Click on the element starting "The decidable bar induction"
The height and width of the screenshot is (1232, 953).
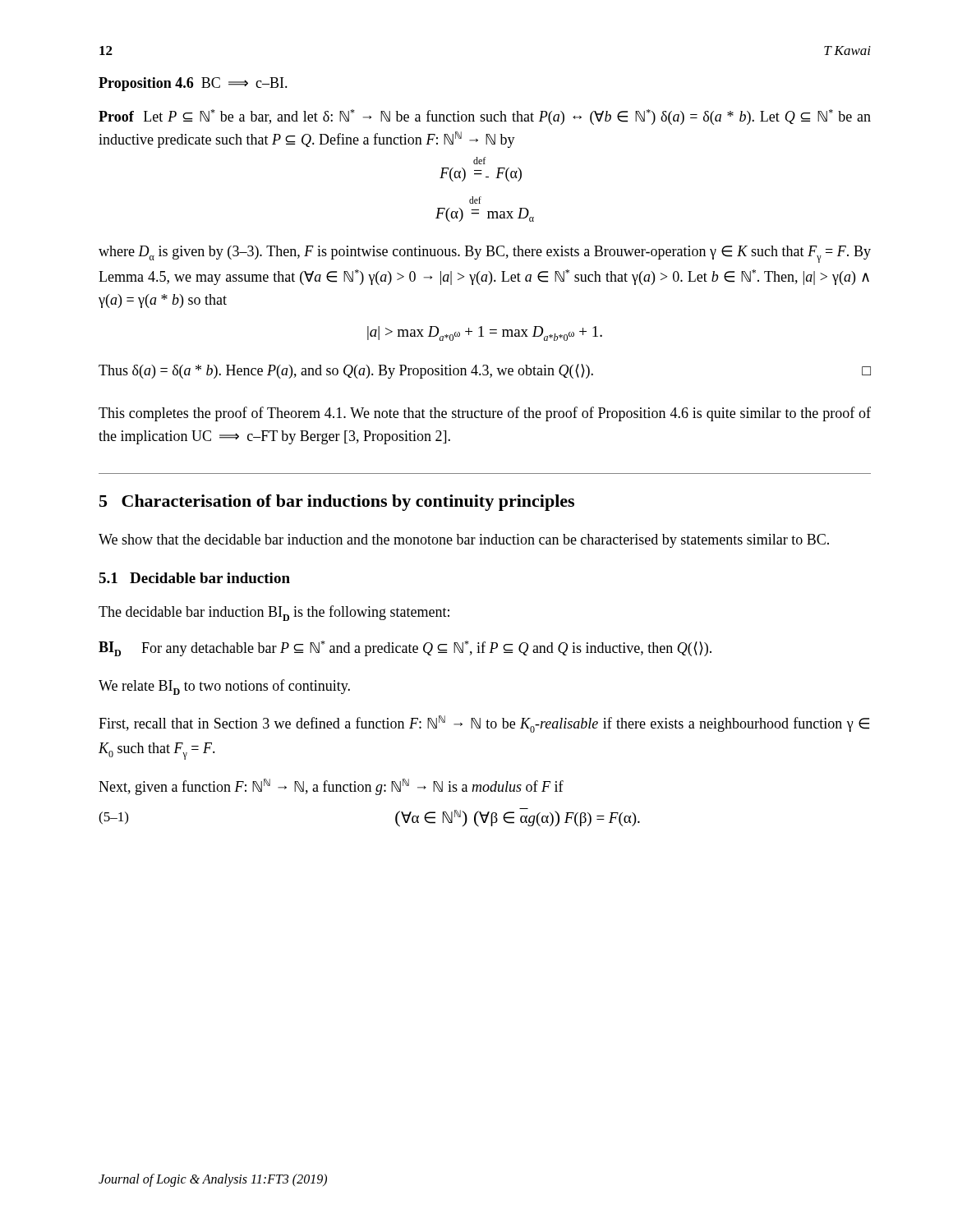(x=275, y=613)
